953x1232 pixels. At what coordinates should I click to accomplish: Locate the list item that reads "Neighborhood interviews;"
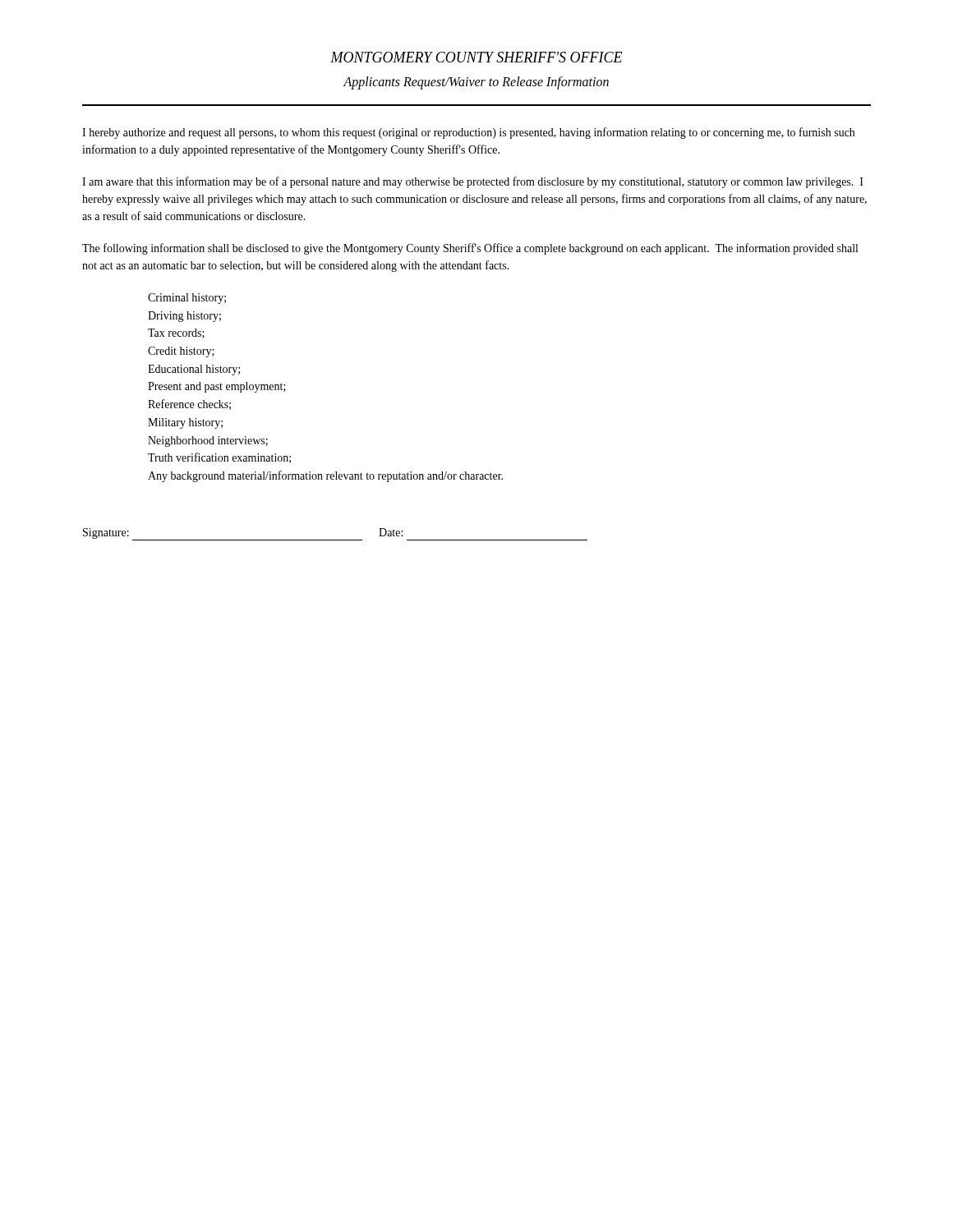pyautogui.click(x=208, y=440)
